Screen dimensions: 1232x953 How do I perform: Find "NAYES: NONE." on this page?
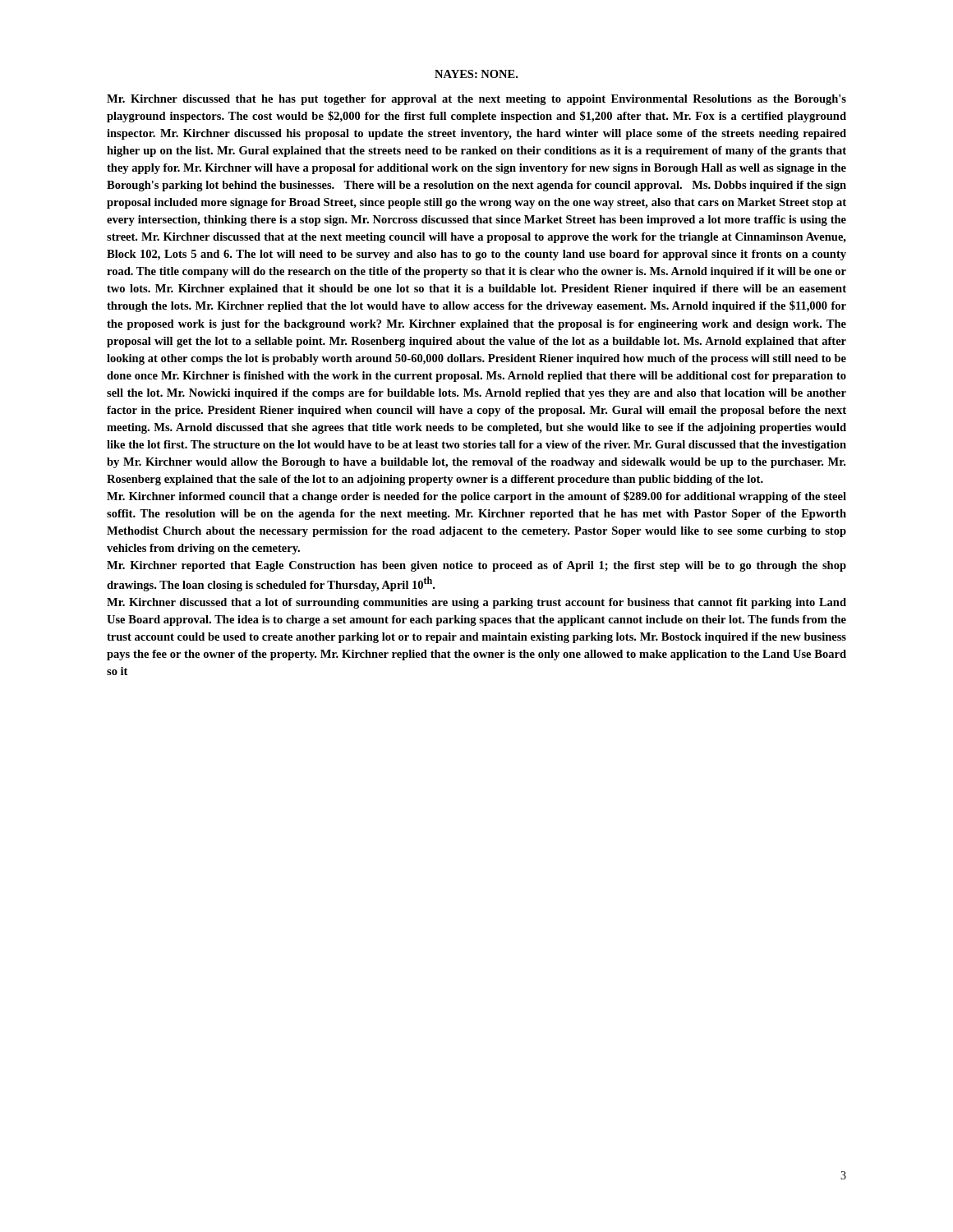pyautogui.click(x=476, y=74)
